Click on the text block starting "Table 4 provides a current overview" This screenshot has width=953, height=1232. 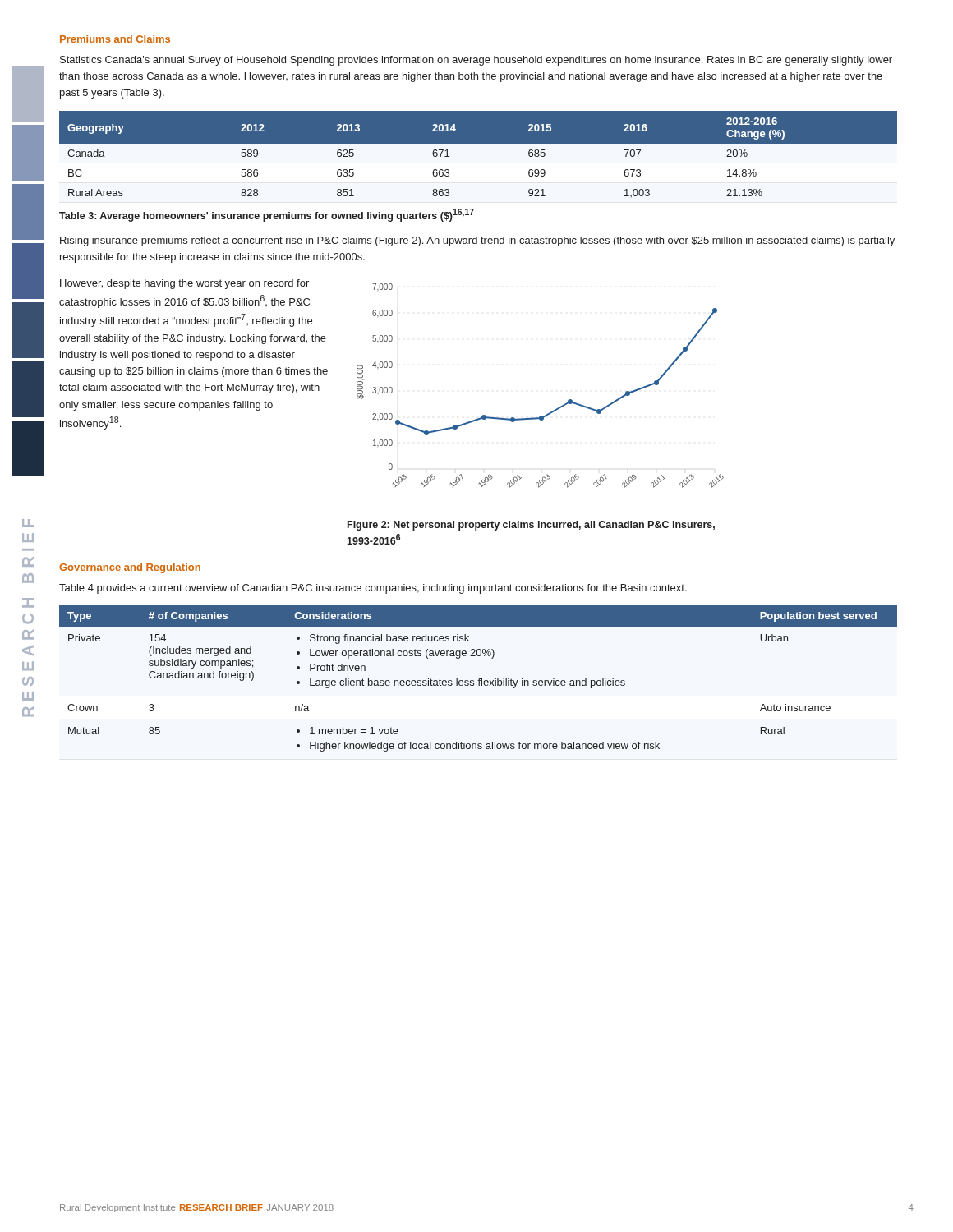tap(373, 588)
